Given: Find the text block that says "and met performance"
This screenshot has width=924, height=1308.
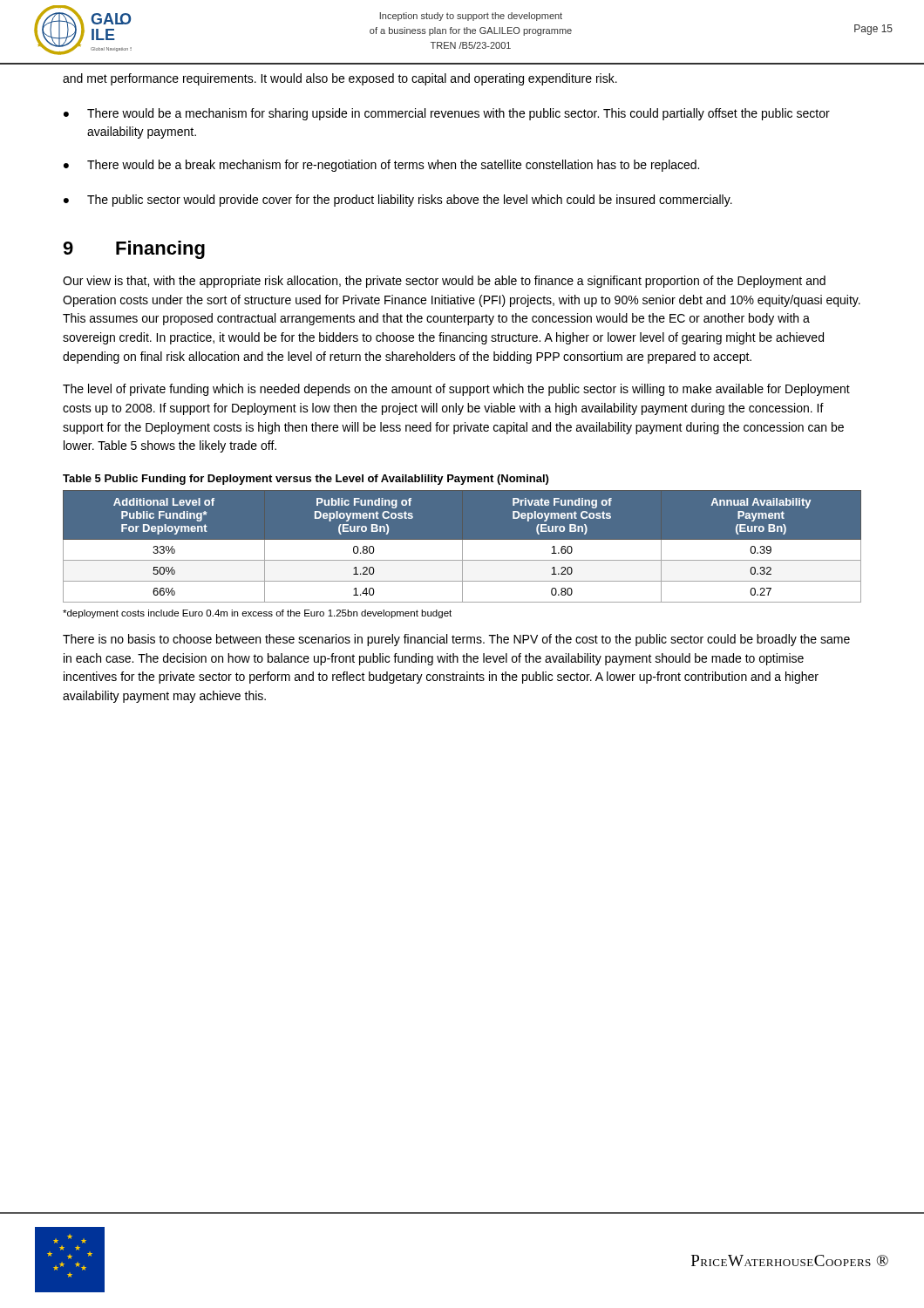Looking at the screenshot, I should (x=340, y=78).
